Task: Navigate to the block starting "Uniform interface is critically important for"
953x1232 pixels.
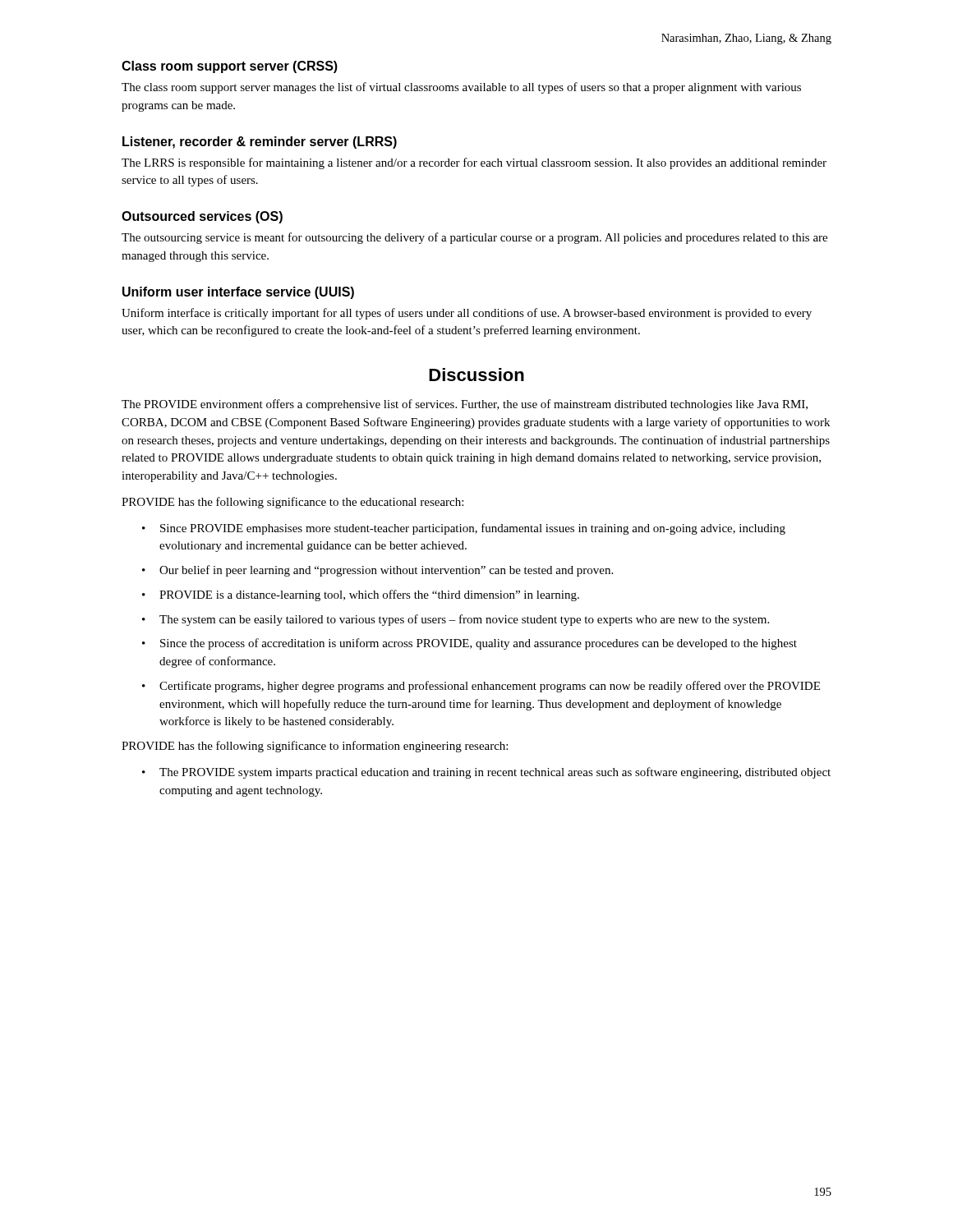Action: (x=467, y=321)
